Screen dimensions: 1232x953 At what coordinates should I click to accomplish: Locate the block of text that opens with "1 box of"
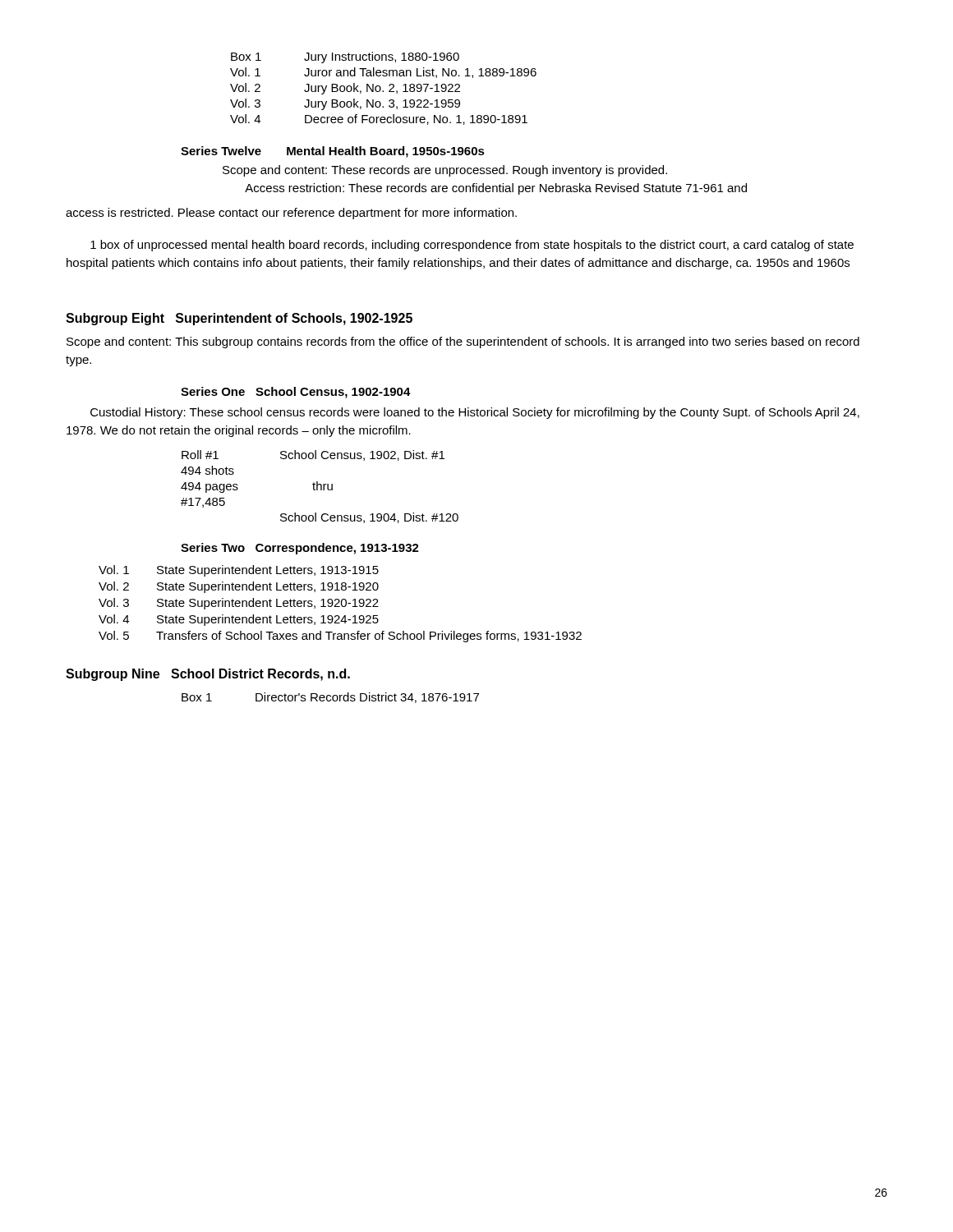(460, 253)
